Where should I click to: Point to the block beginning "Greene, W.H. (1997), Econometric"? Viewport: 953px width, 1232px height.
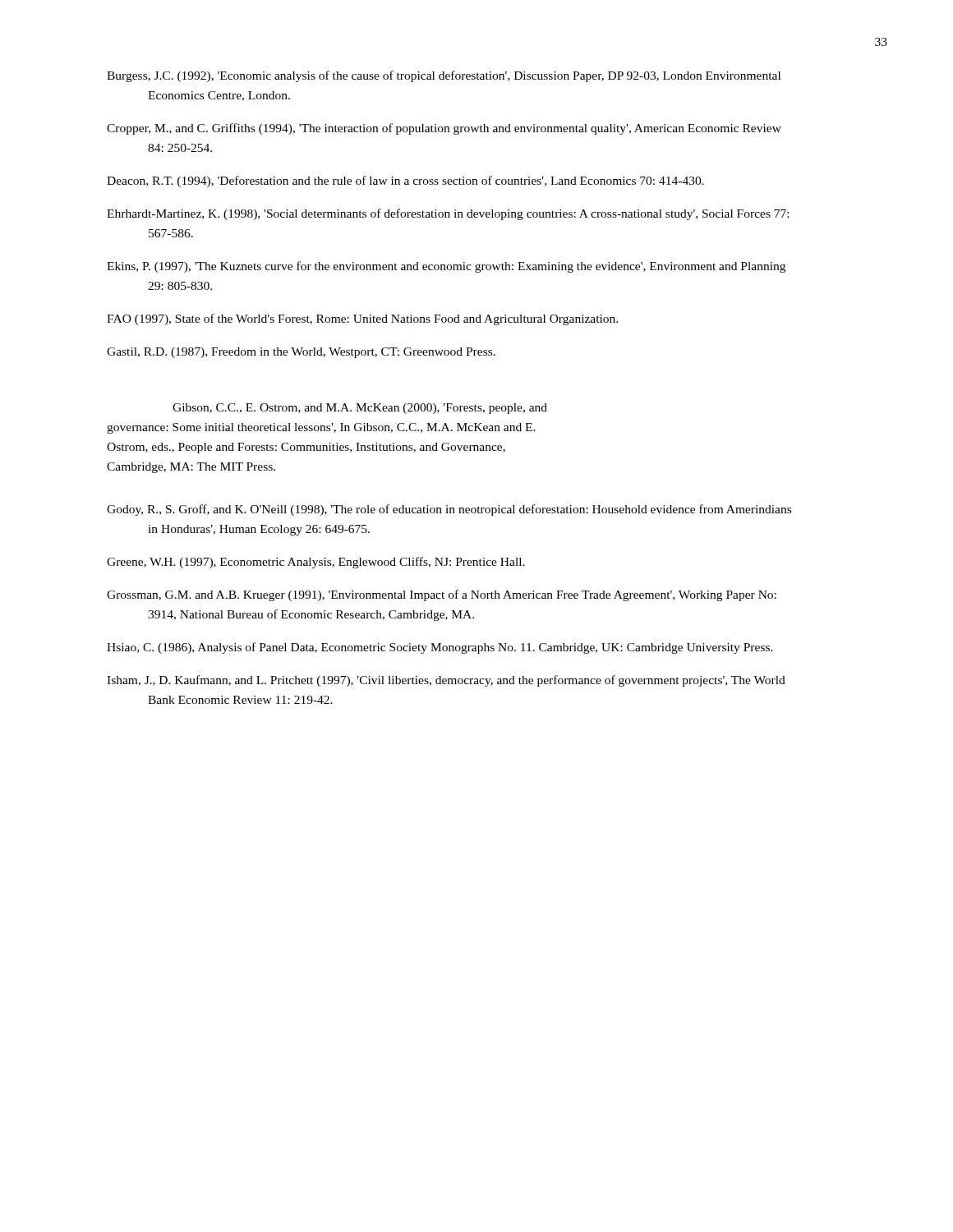[316, 562]
